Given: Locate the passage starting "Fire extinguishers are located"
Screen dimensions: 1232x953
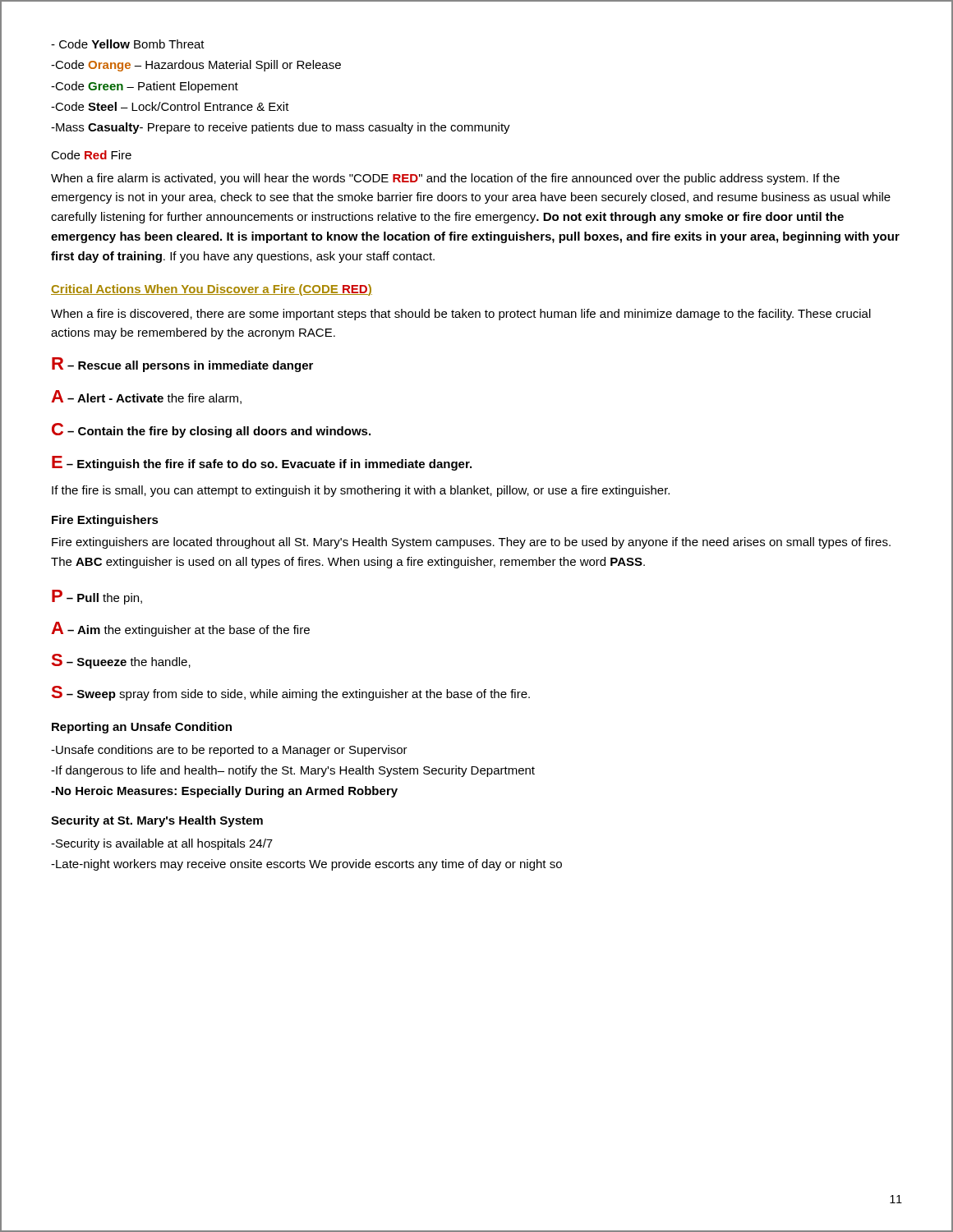Looking at the screenshot, I should [471, 551].
